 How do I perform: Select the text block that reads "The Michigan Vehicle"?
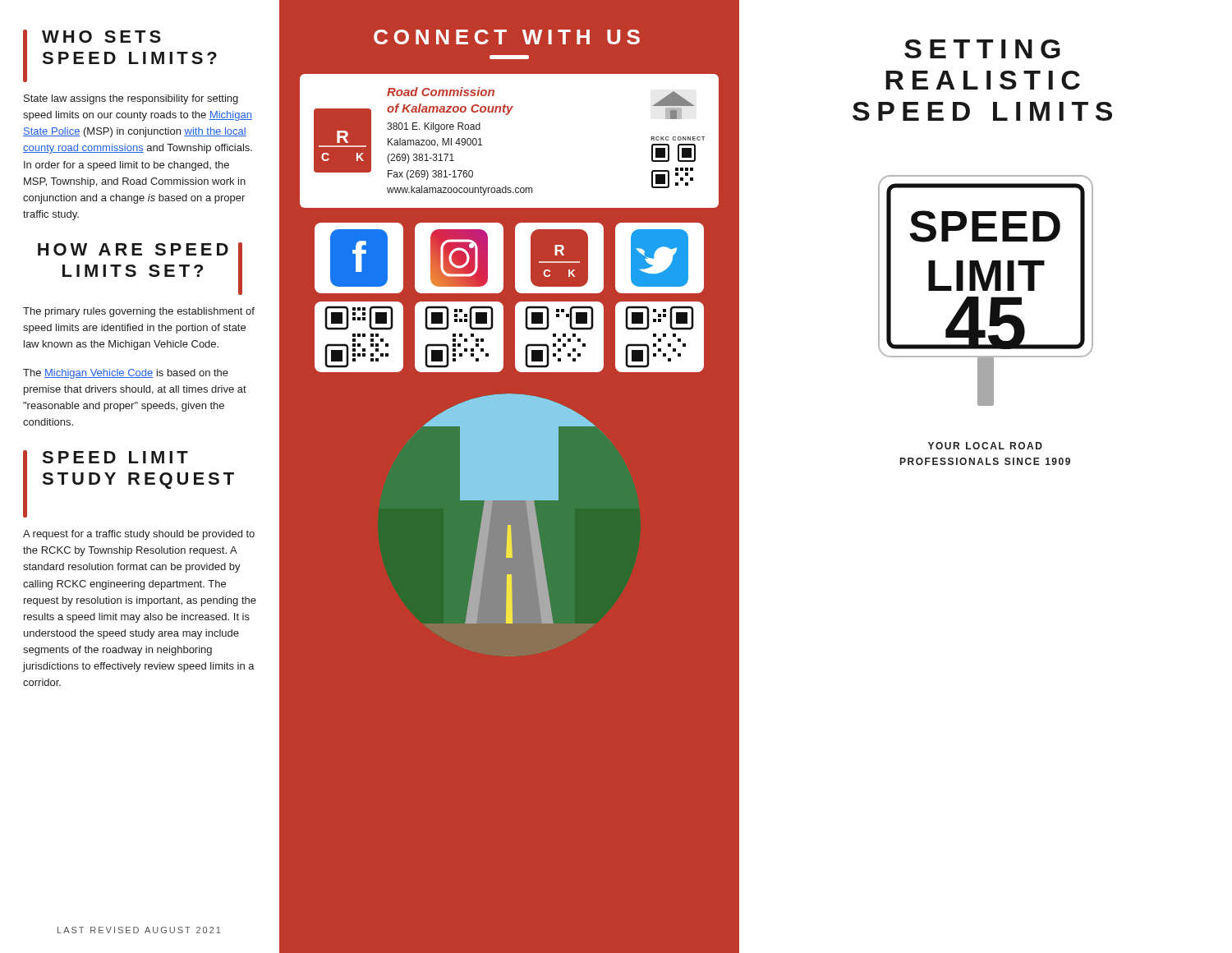(x=135, y=397)
